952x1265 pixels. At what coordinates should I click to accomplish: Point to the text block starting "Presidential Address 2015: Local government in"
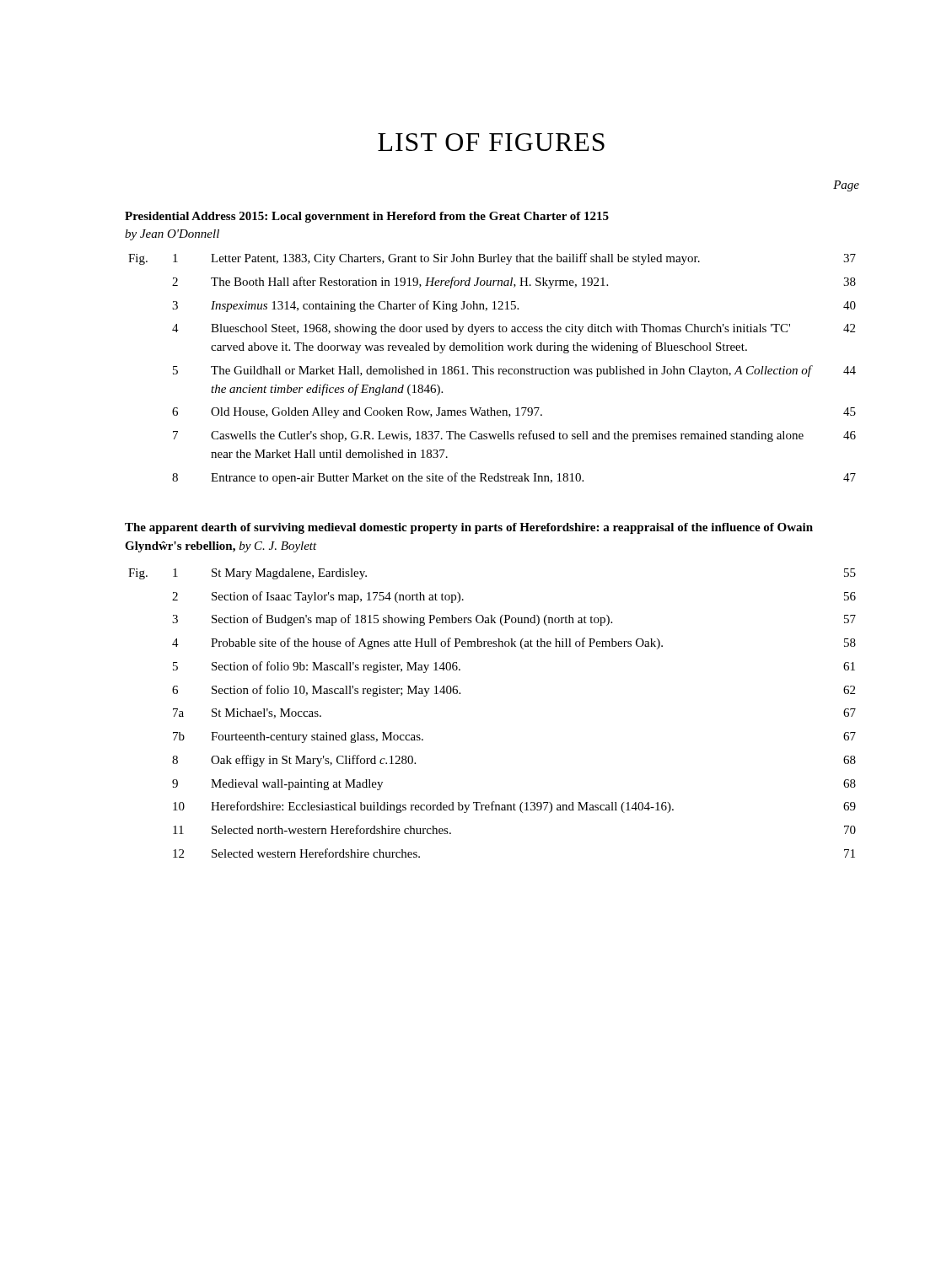(492, 224)
